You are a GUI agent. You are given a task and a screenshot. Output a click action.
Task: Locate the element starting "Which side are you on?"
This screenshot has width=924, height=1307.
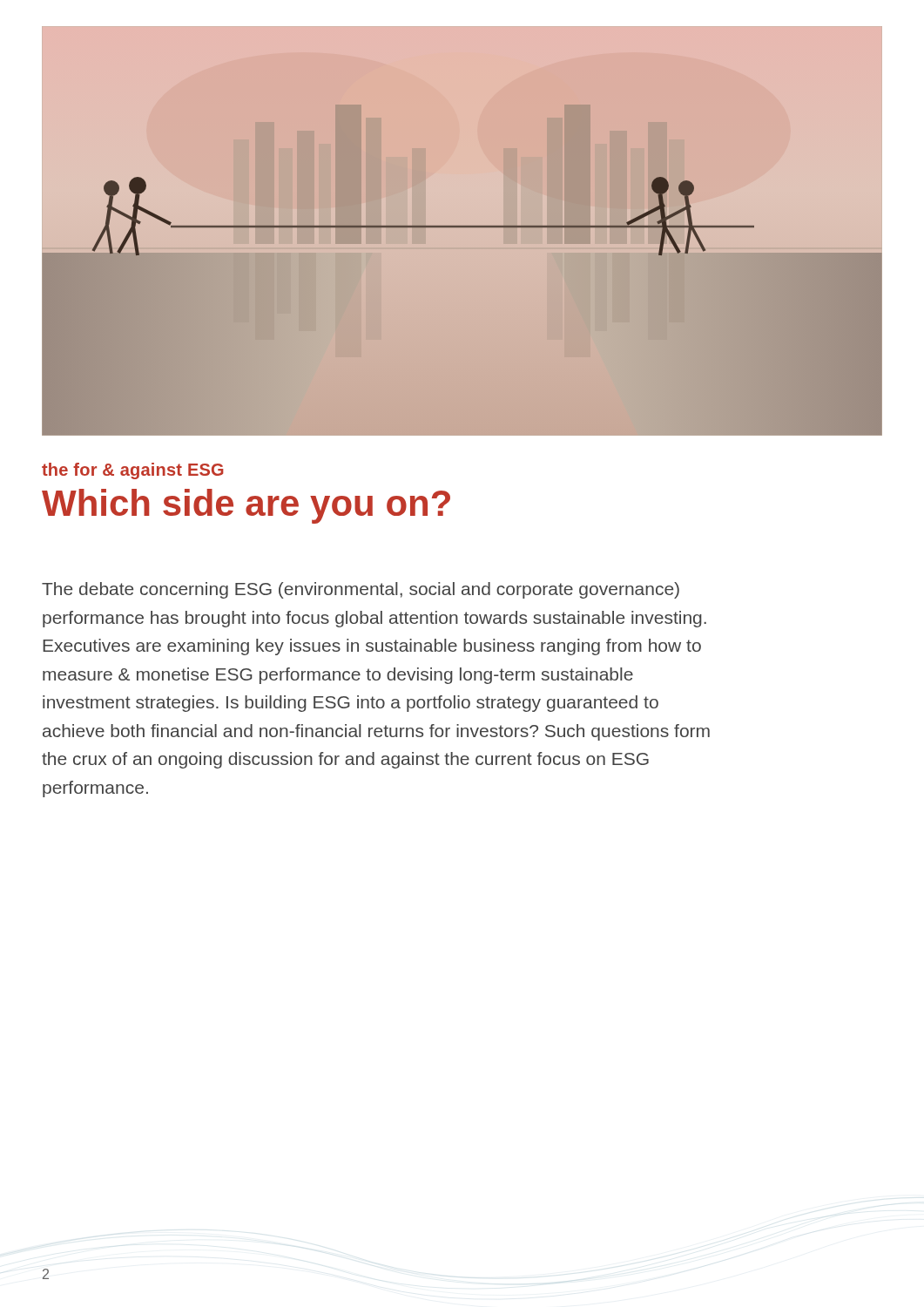[x=247, y=504]
